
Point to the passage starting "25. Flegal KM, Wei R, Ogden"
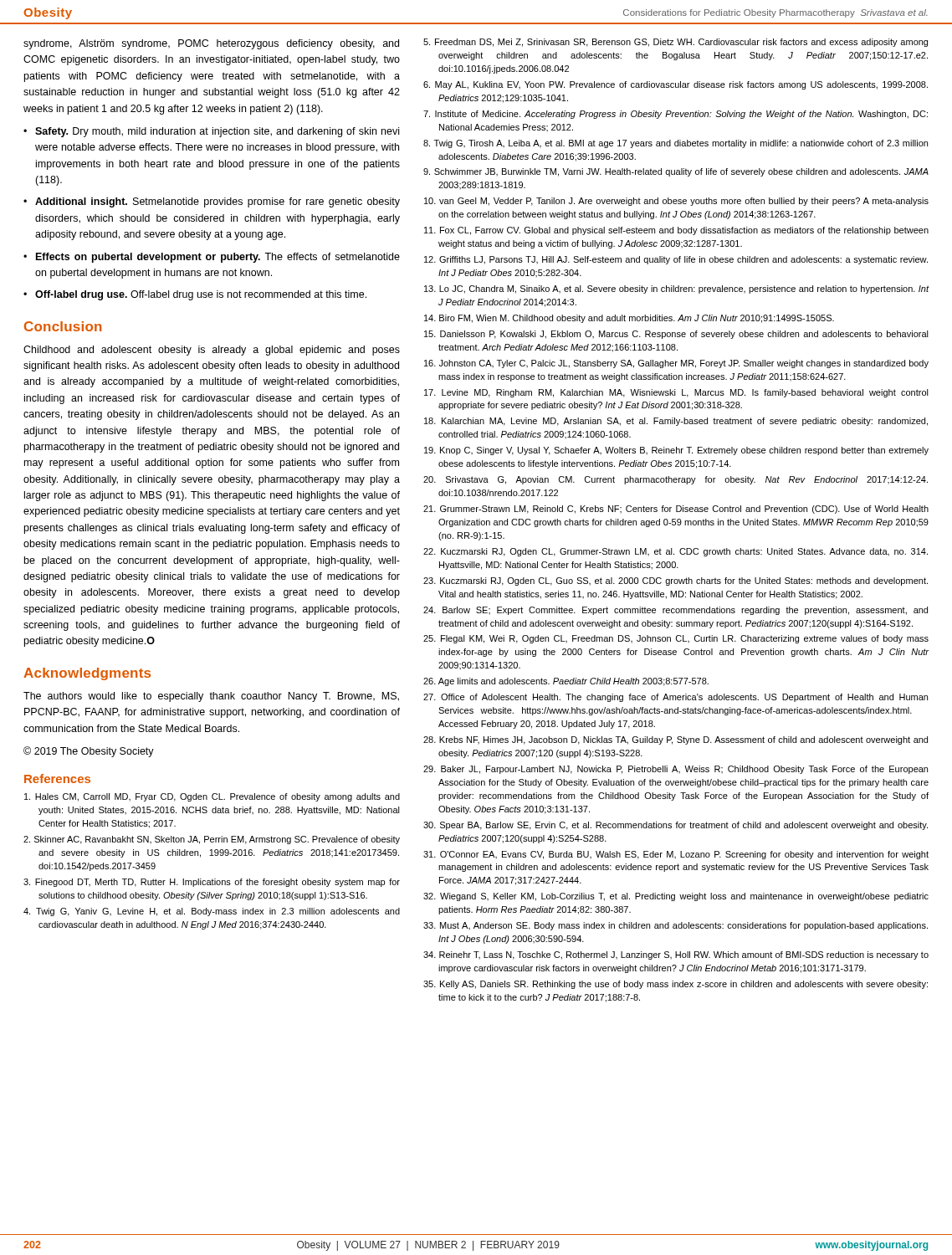[x=676, y=653]
